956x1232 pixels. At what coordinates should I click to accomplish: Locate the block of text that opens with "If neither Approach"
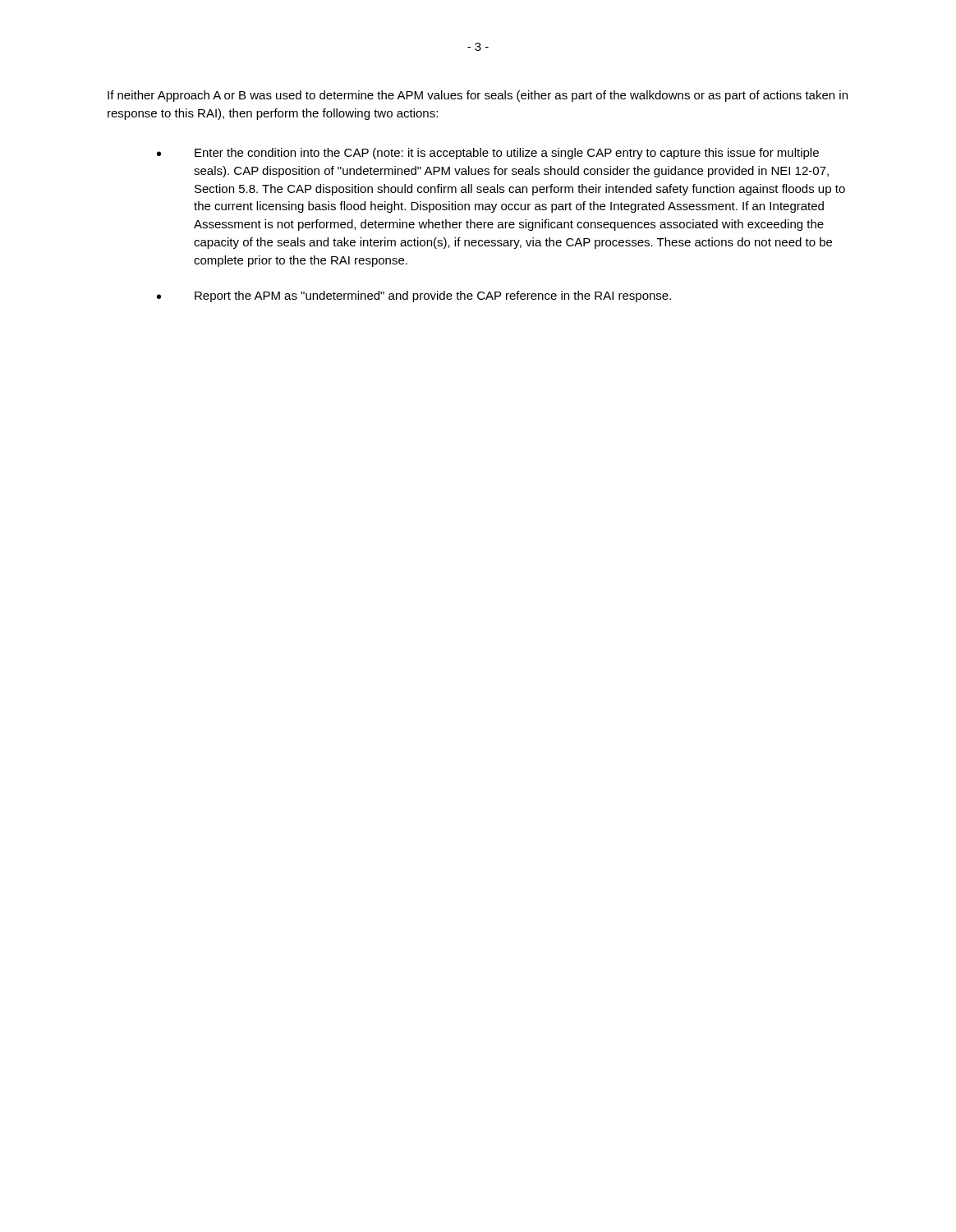tap(478, 104)
